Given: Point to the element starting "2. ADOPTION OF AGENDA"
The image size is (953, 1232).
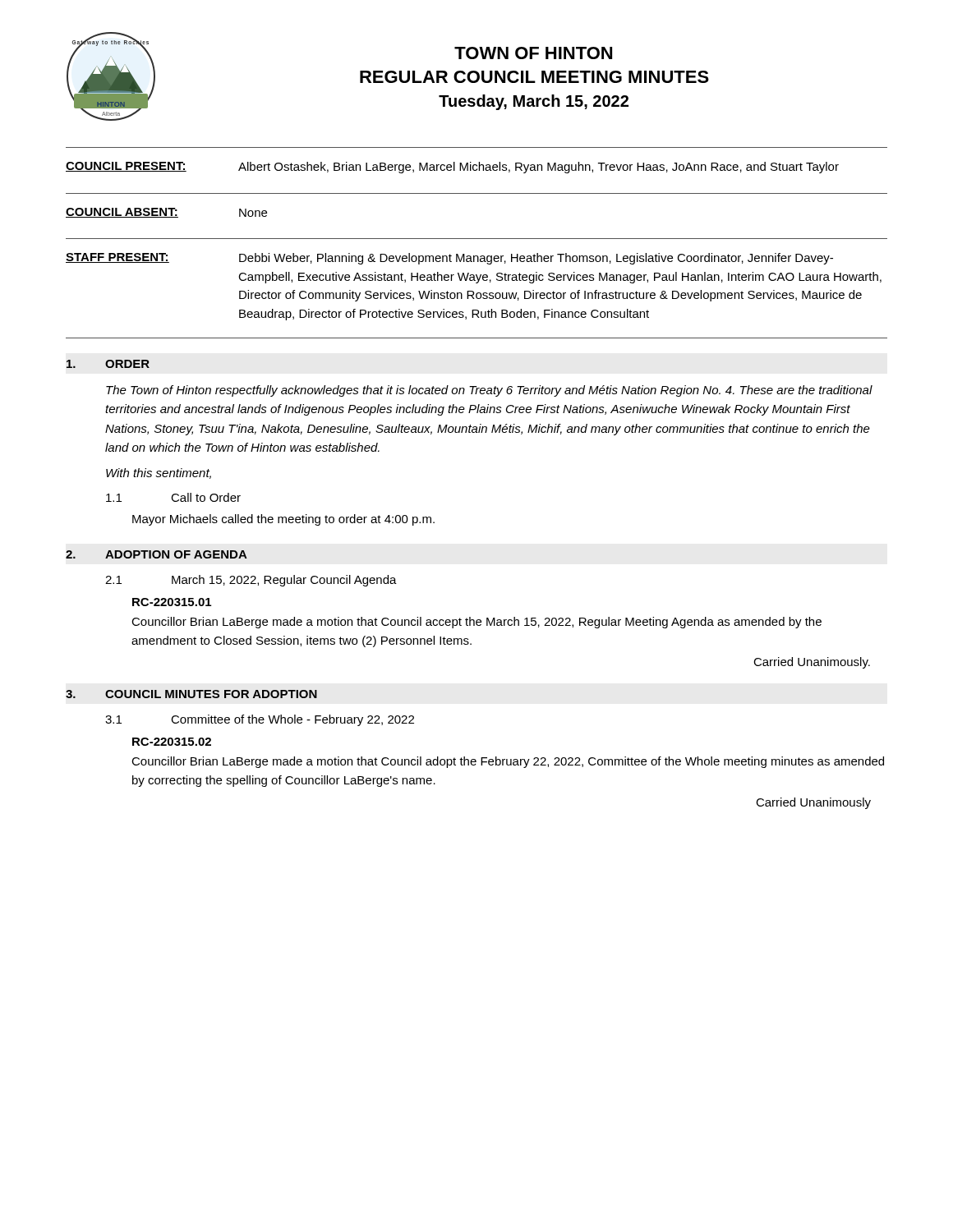Looking at the screenshot, I should (x=156, y=554).
